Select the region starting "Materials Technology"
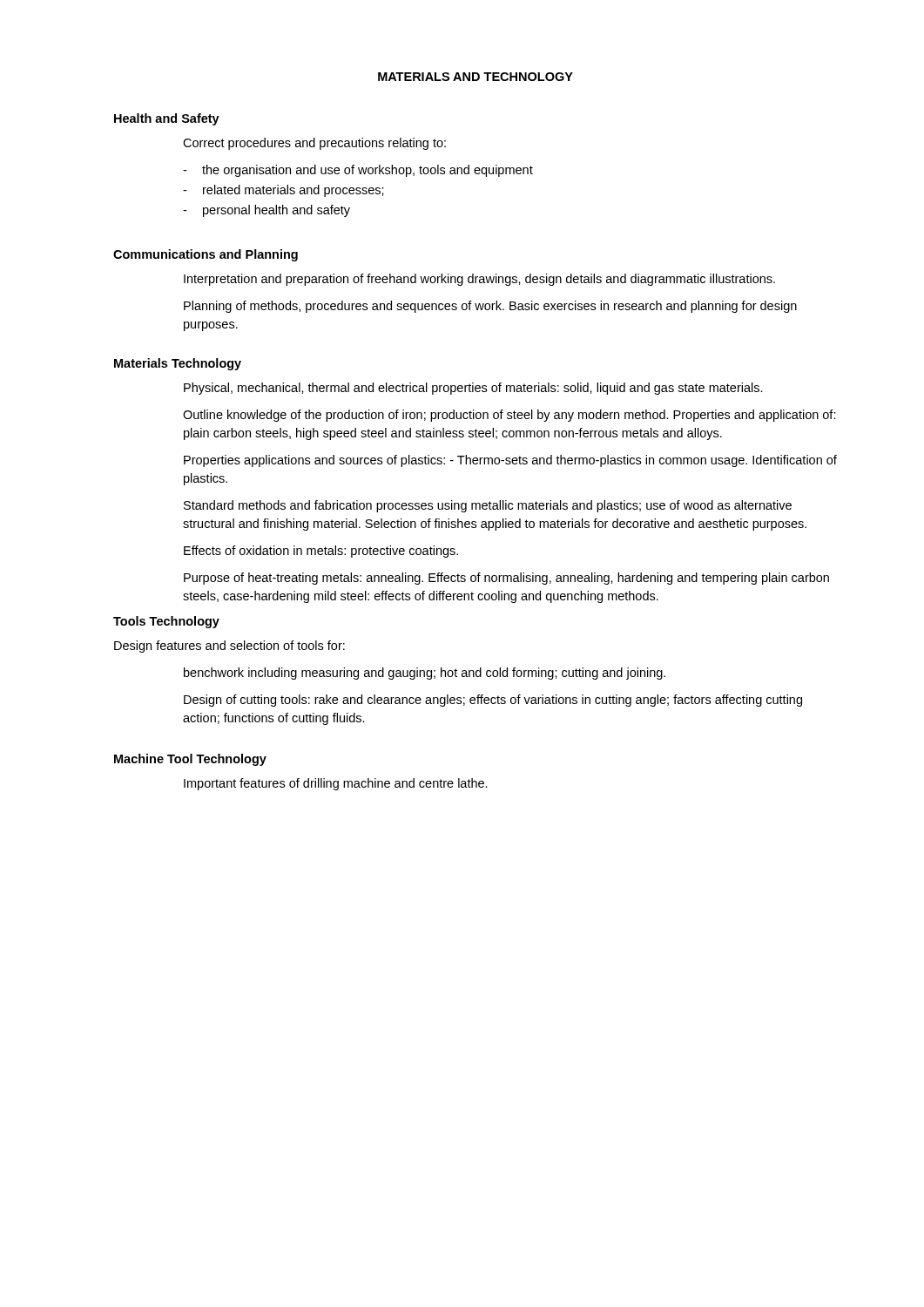 coord(177,363)
